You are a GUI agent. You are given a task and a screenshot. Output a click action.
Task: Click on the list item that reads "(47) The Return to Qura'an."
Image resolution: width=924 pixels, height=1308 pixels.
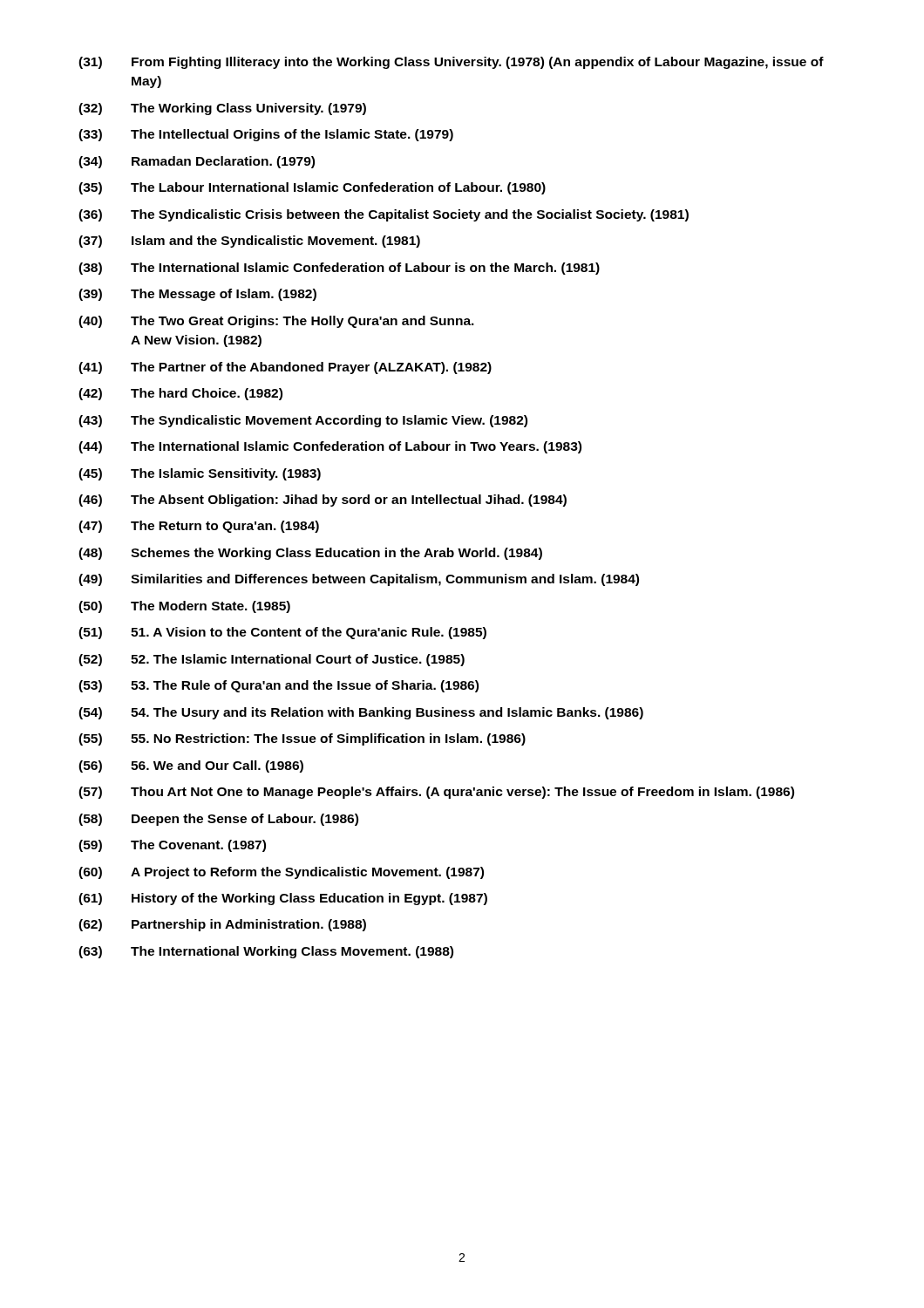click(x=199, y=527)
